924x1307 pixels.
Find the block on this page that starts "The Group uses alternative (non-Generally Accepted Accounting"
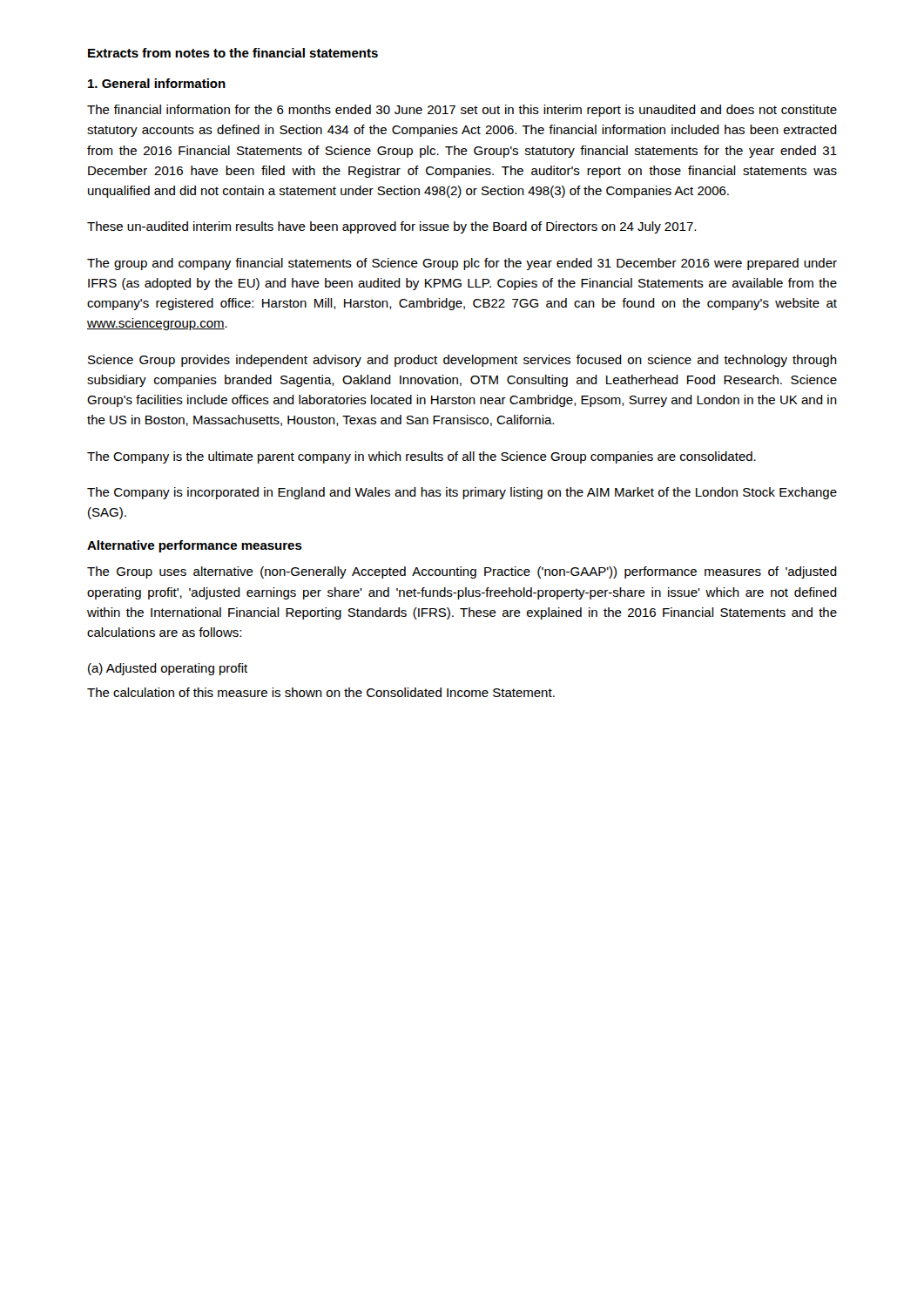(462, 602)
